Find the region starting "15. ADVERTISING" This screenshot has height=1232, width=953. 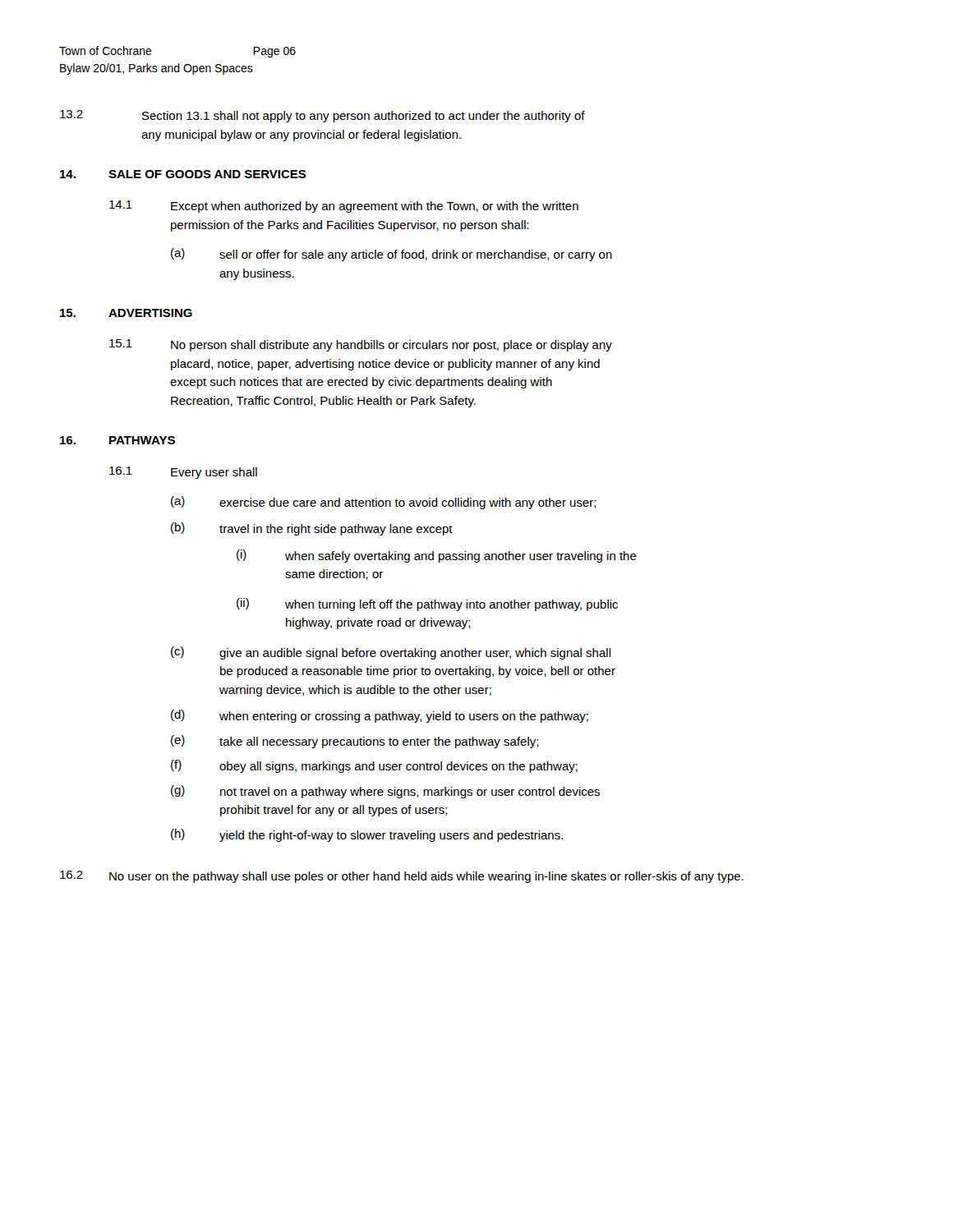point(126,312)
